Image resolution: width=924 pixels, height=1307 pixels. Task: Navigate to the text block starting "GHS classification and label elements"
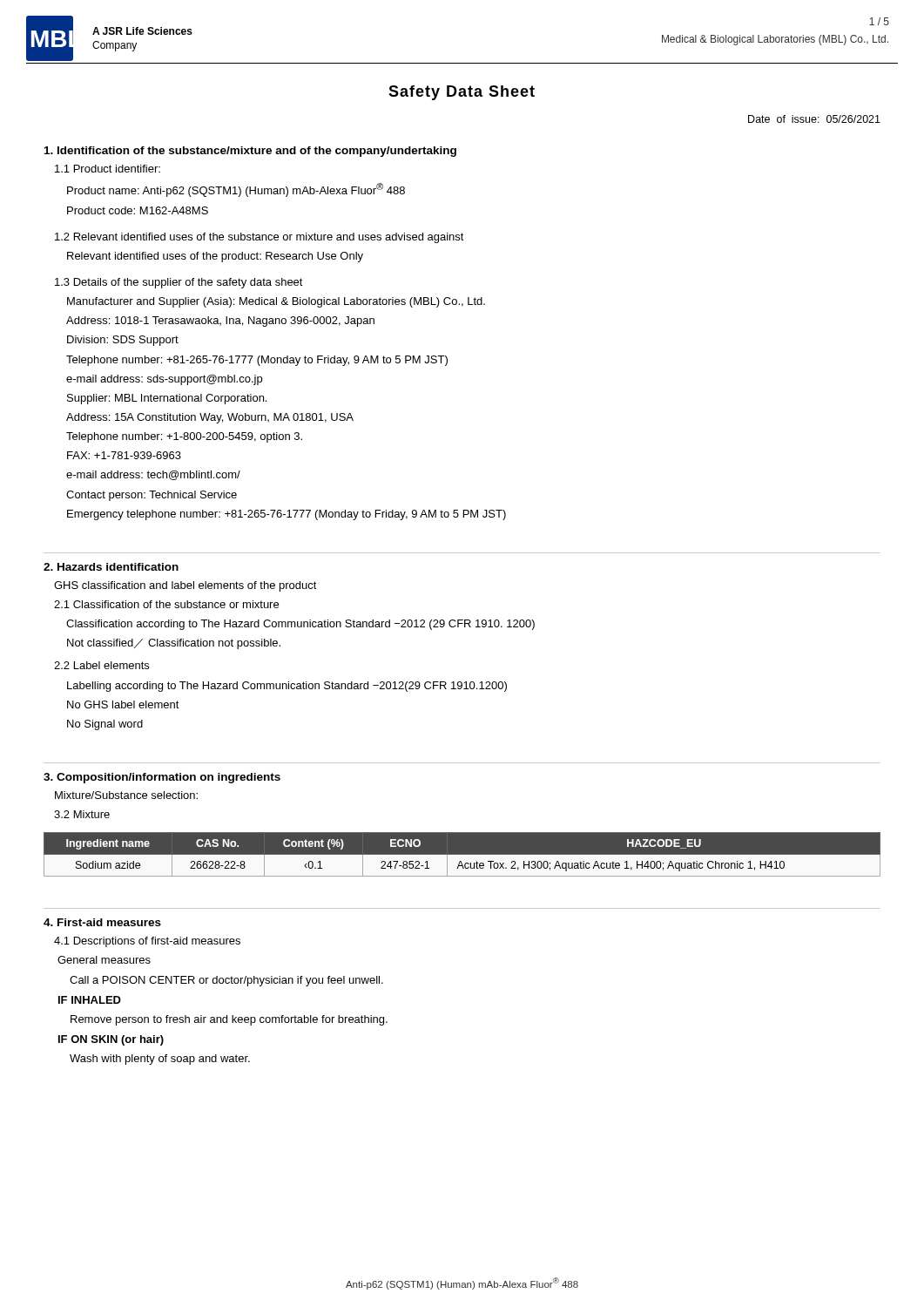[185, 586]
